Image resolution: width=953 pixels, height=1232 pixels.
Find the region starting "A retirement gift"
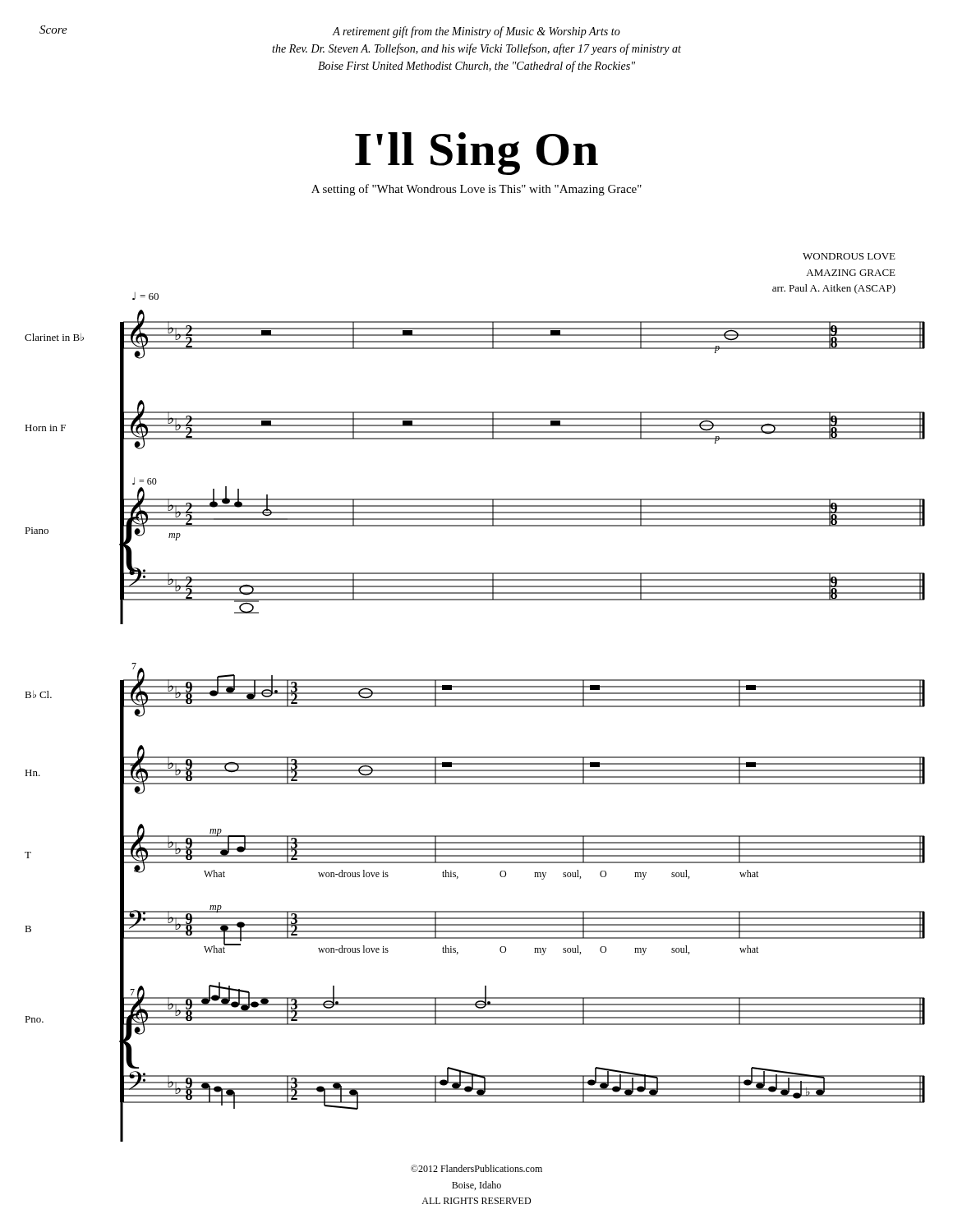(x=476, y=49)
